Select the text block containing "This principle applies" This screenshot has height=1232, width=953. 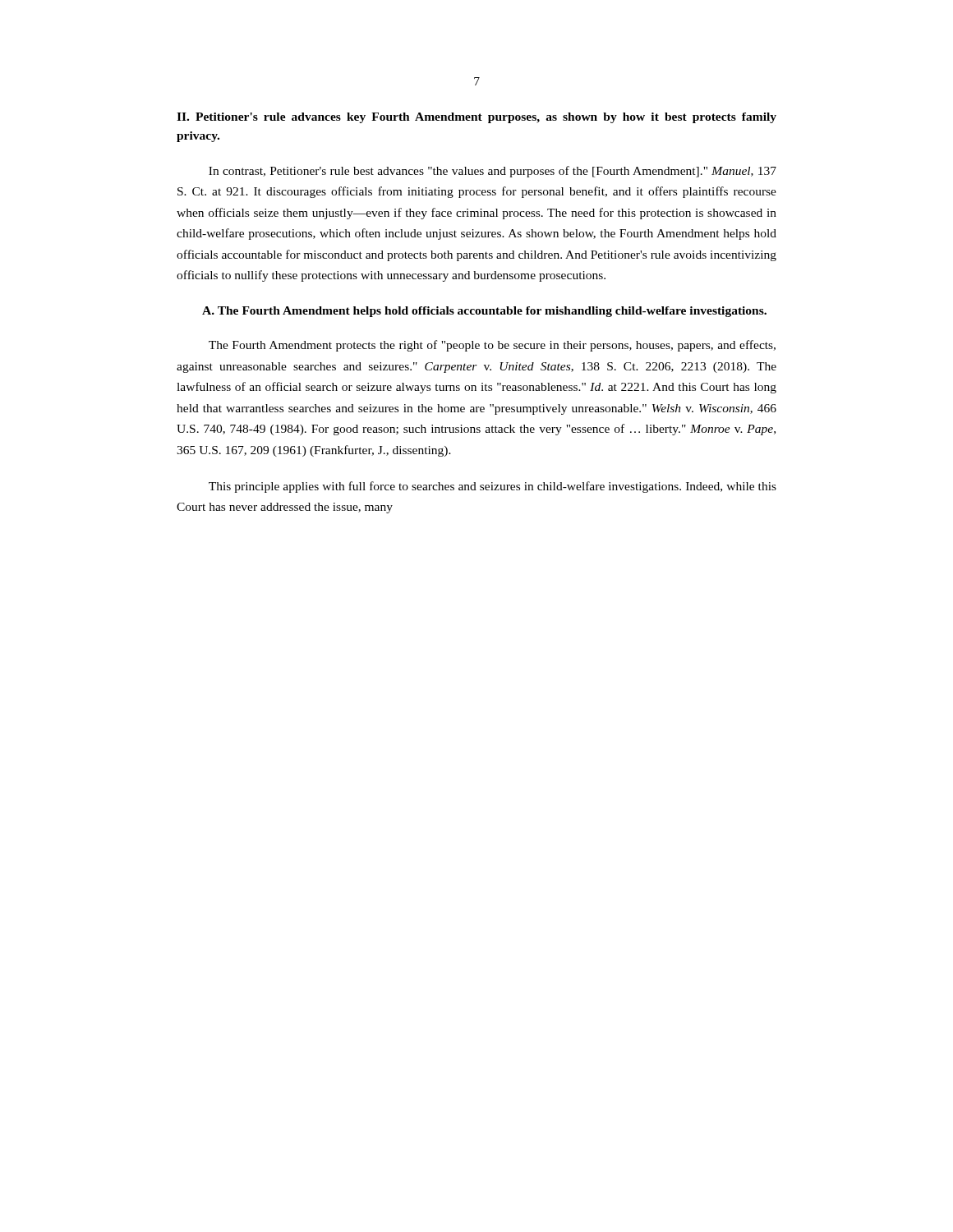[x=476, y=496]
